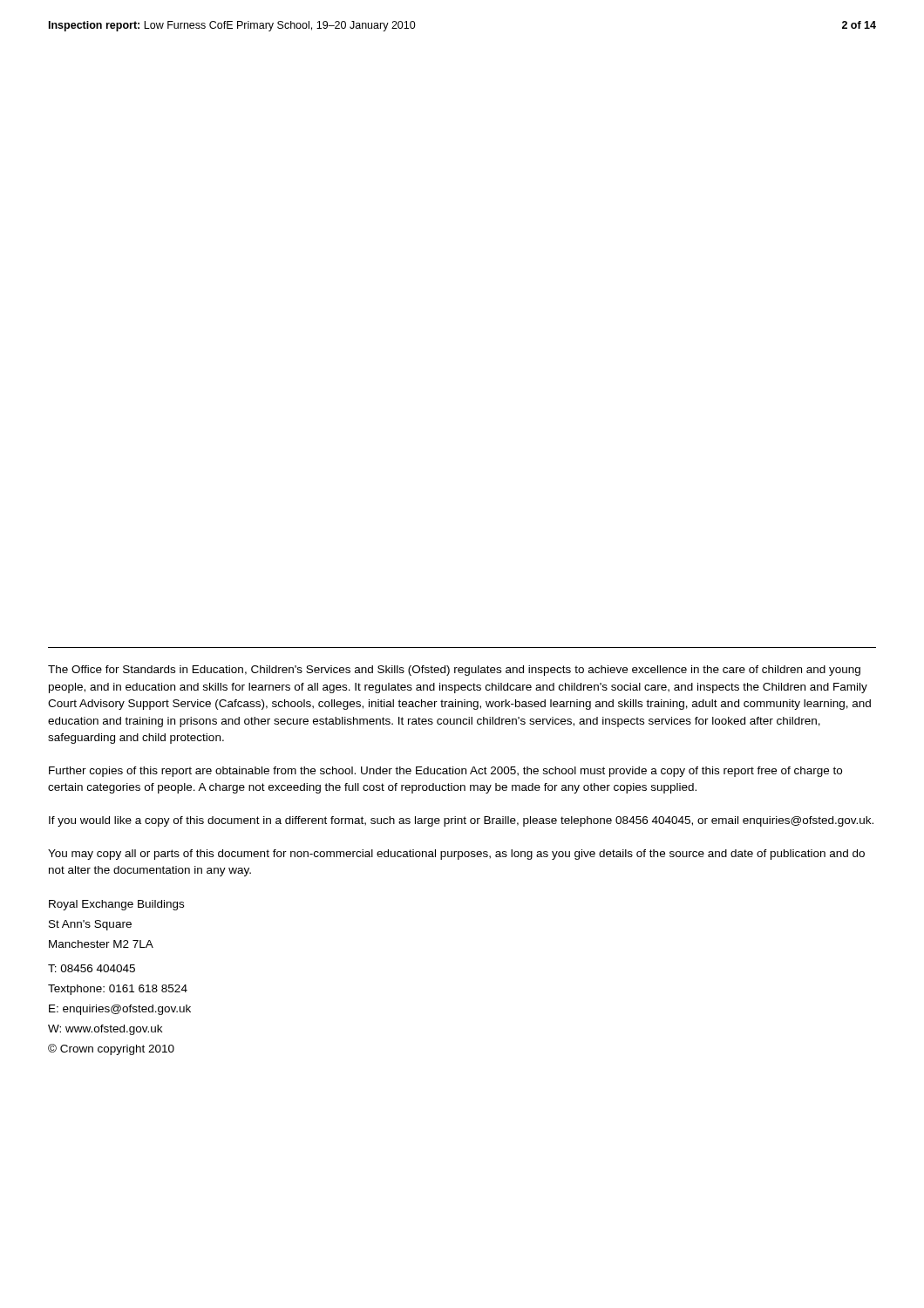This screenshot has width=924, height=1308.
Task: Select the text block that says "T: 08456 404045 Textphone: 0161 618 8524 E:"
Action: (x=120, y=1009)
